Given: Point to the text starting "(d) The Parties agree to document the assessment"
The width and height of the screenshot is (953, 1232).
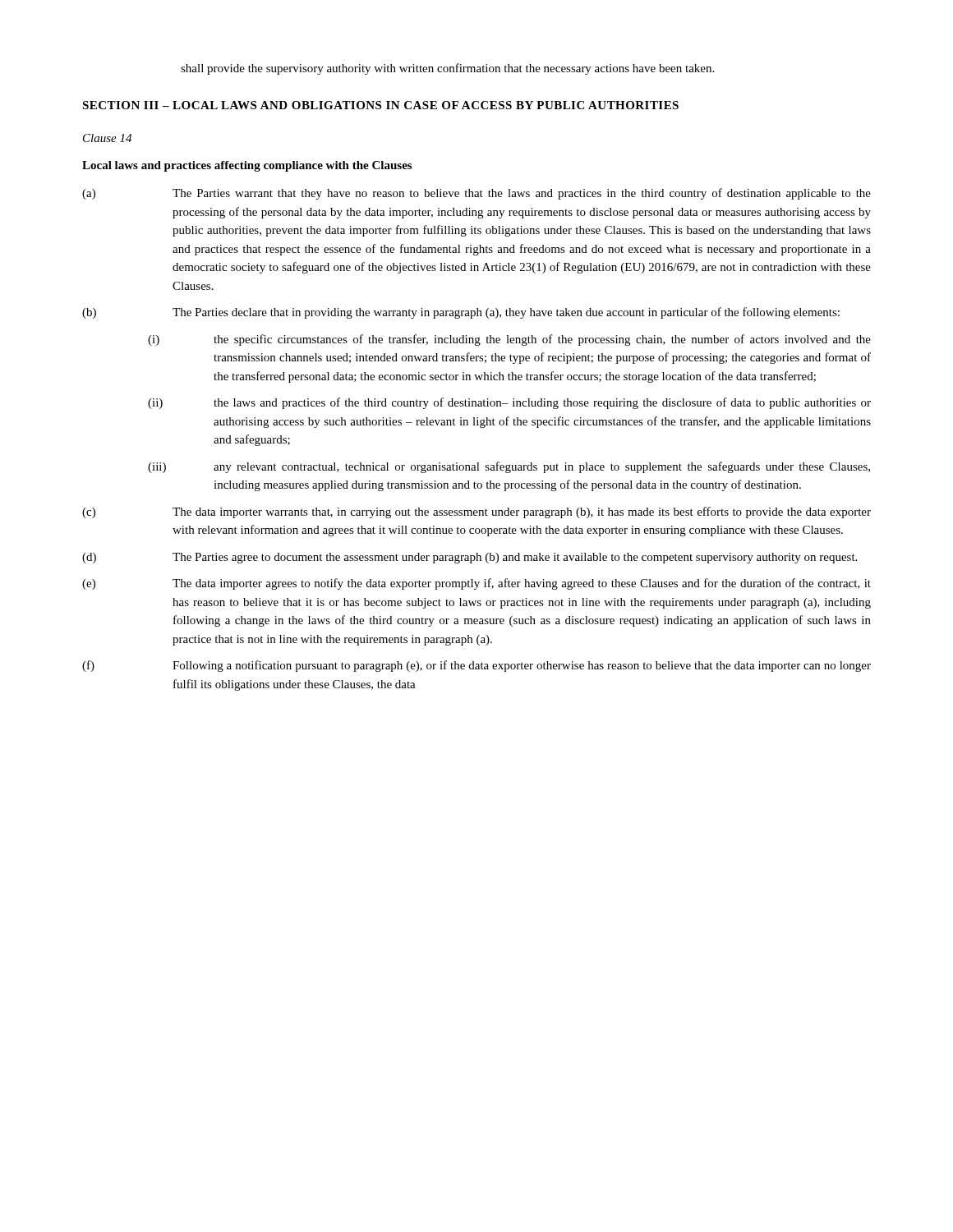Looking at the screenshot, I should tap(476, 557).
